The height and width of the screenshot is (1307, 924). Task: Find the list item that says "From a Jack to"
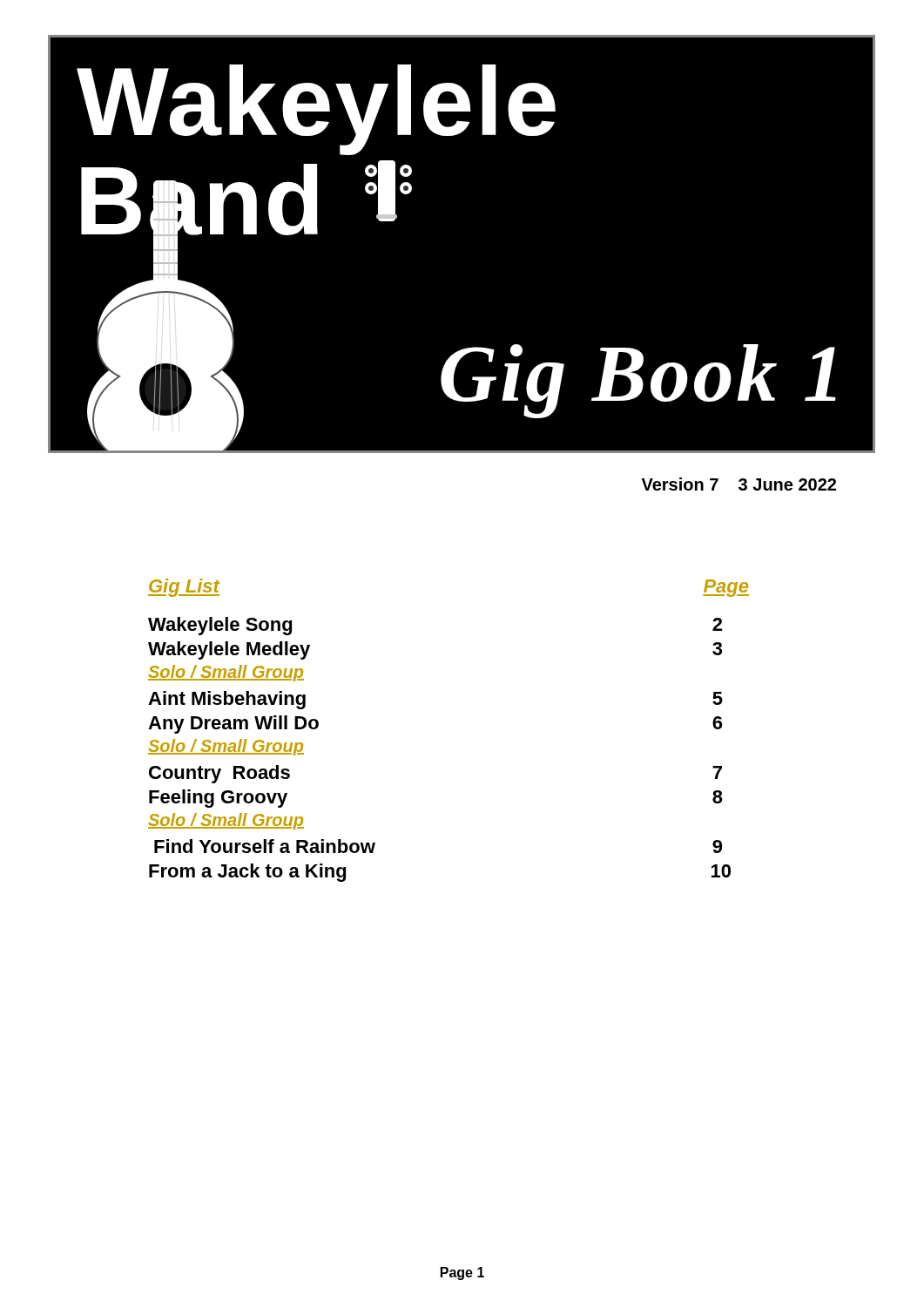pos(243,874)
